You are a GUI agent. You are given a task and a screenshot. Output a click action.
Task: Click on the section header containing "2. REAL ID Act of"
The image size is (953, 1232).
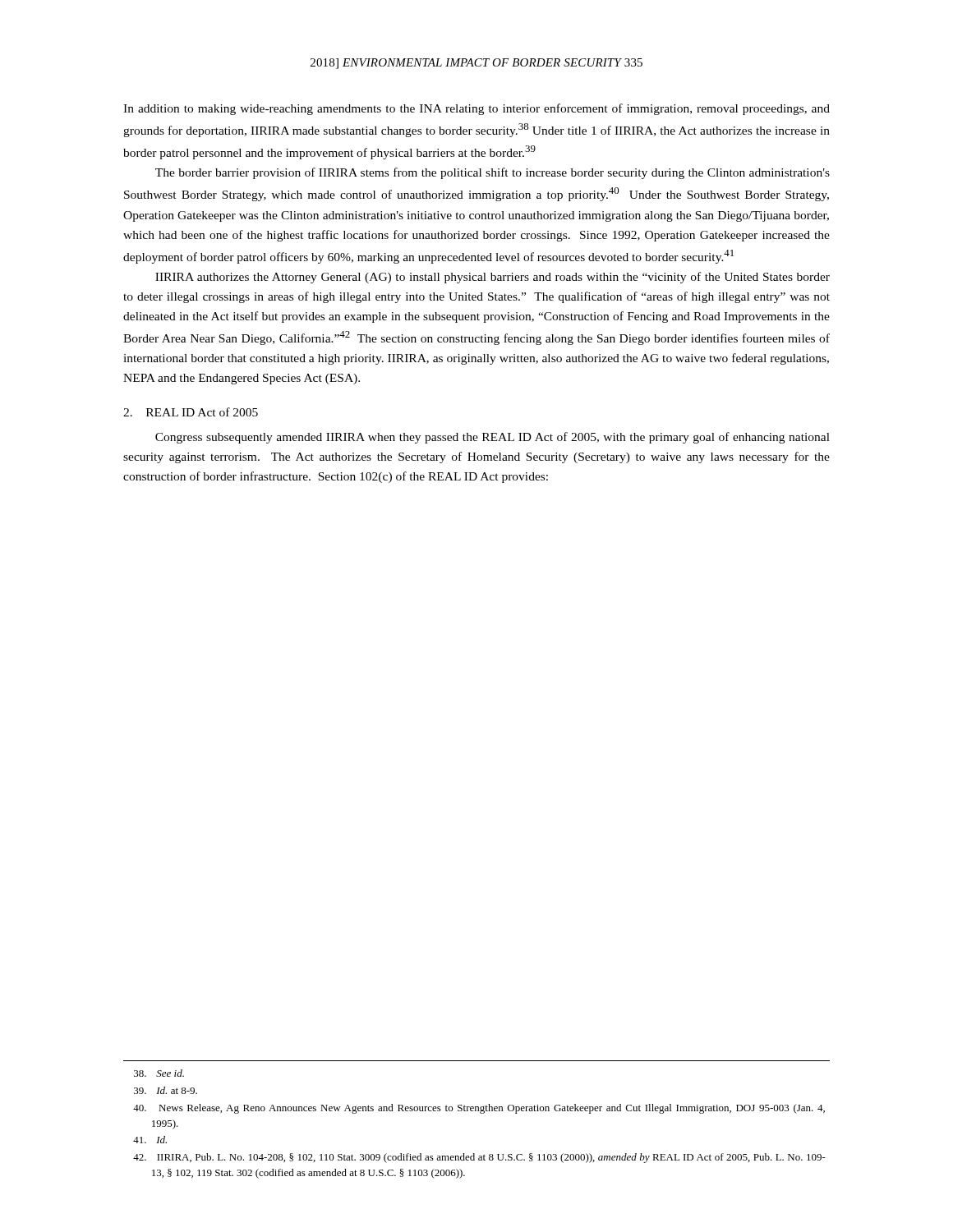coord(191,412)
